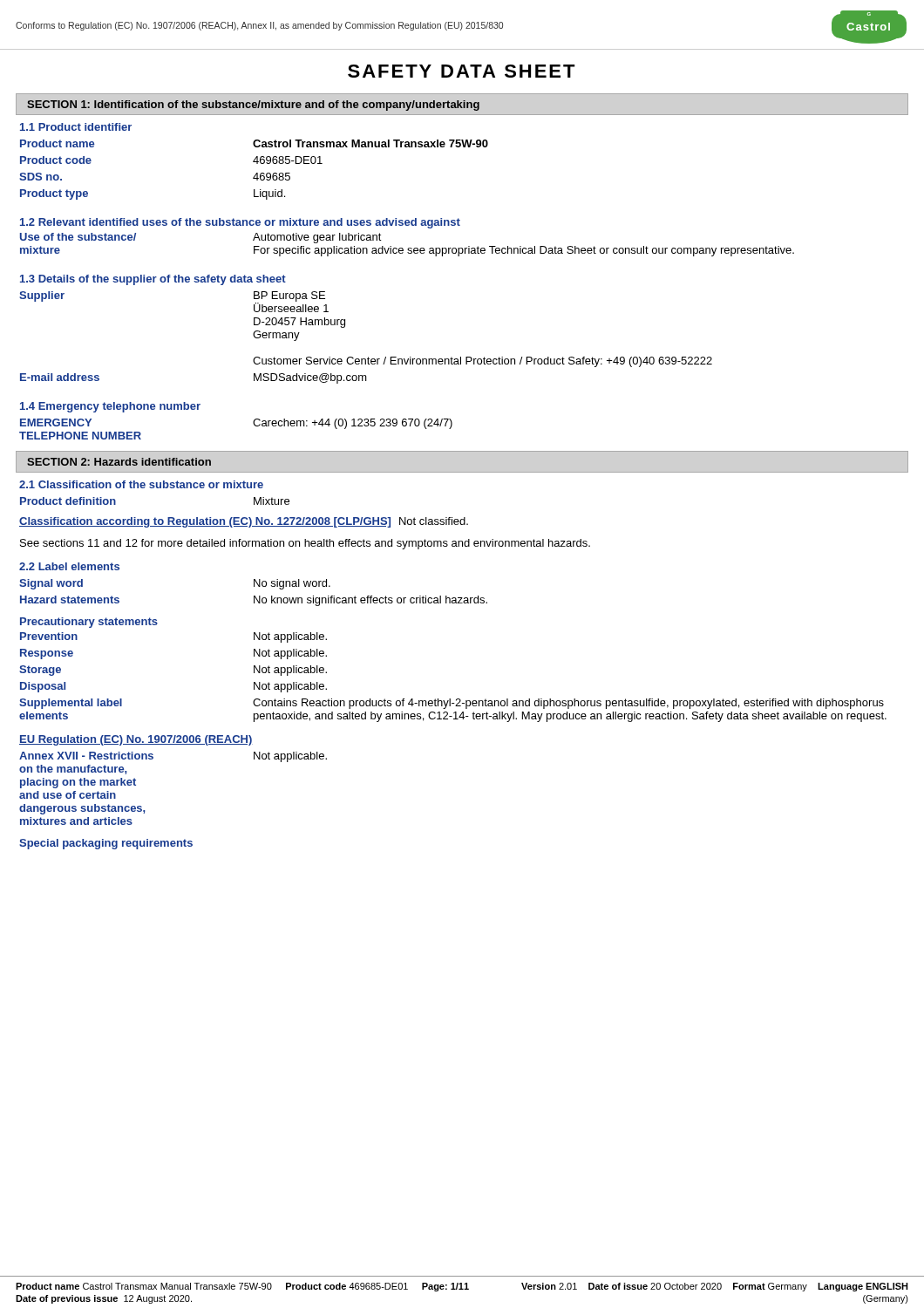Locate the block of text that opens with "4 Emergency telephone"

[110, 406]
